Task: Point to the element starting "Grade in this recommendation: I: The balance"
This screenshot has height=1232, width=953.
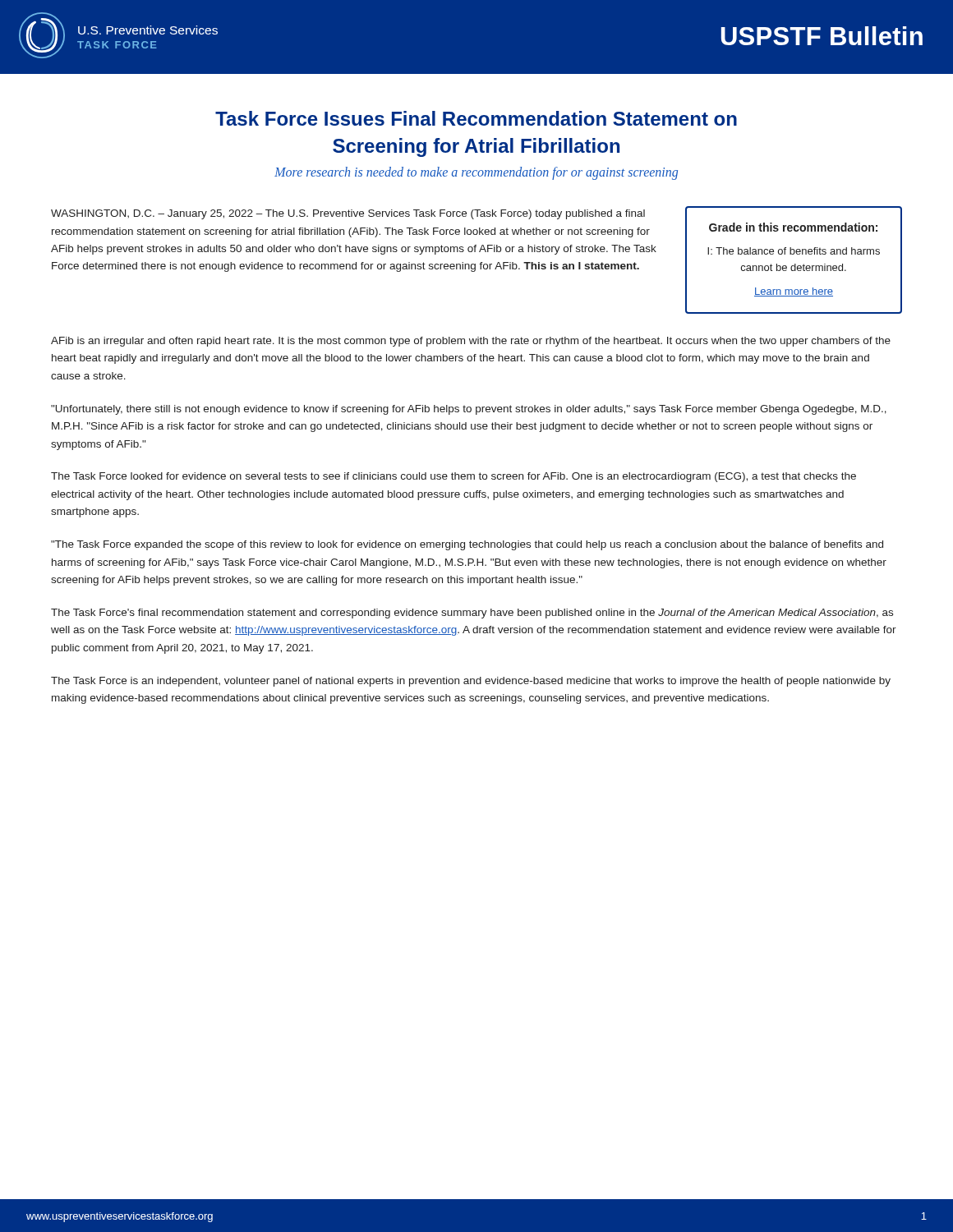Action: [x=794, y=259]
